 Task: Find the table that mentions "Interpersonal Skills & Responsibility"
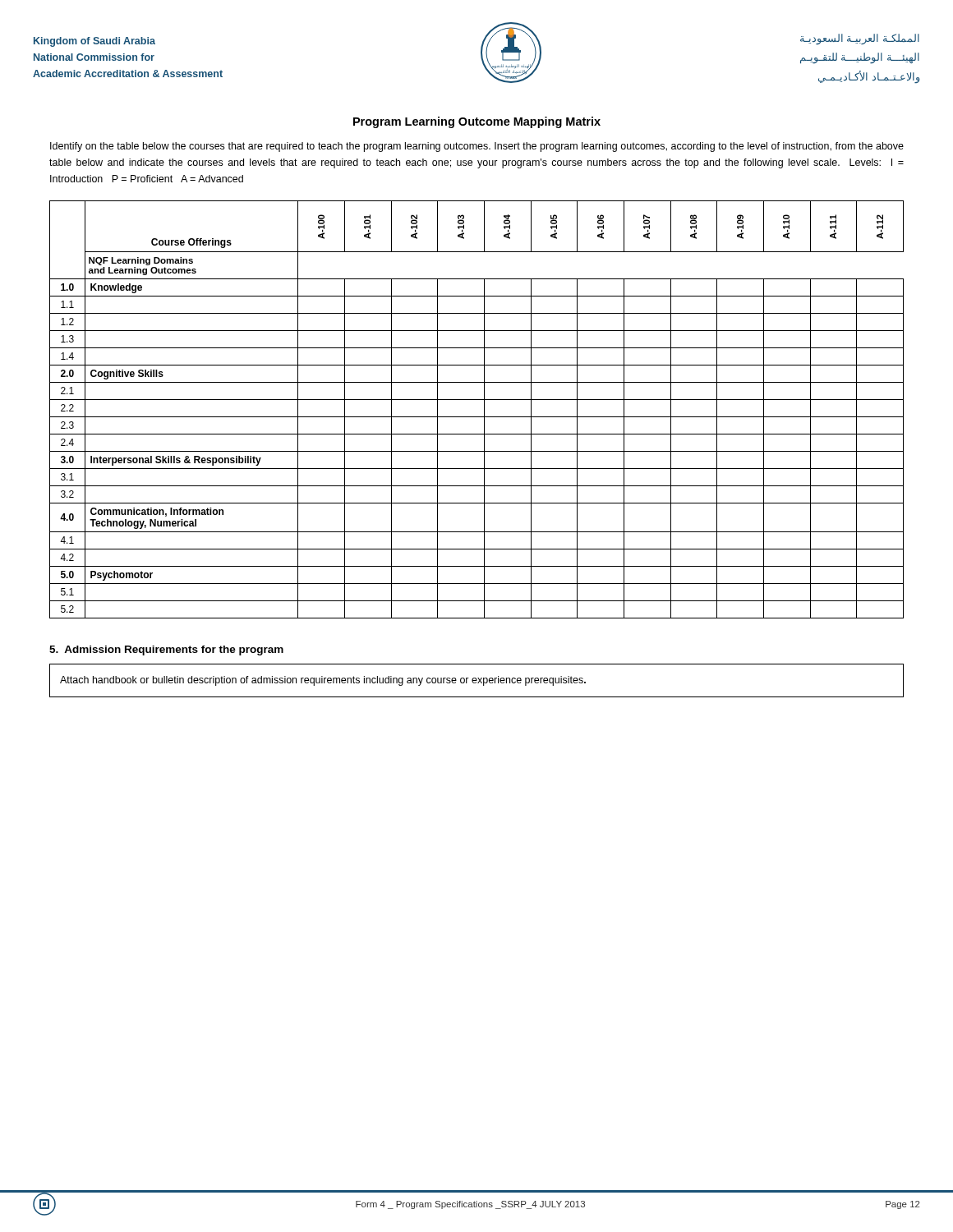(x=476, y=409)
